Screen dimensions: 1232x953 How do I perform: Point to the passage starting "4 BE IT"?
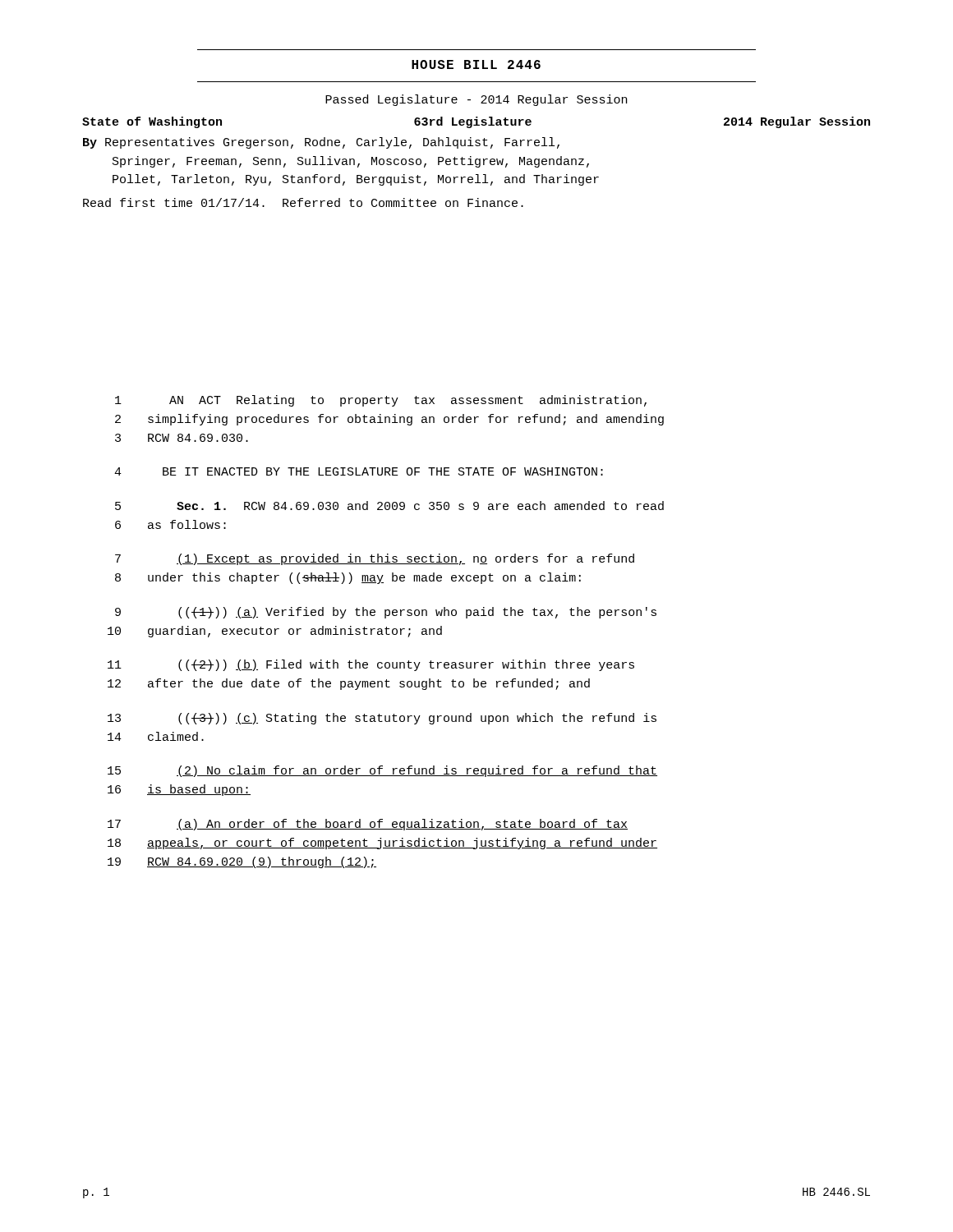(x=476, y=473)
